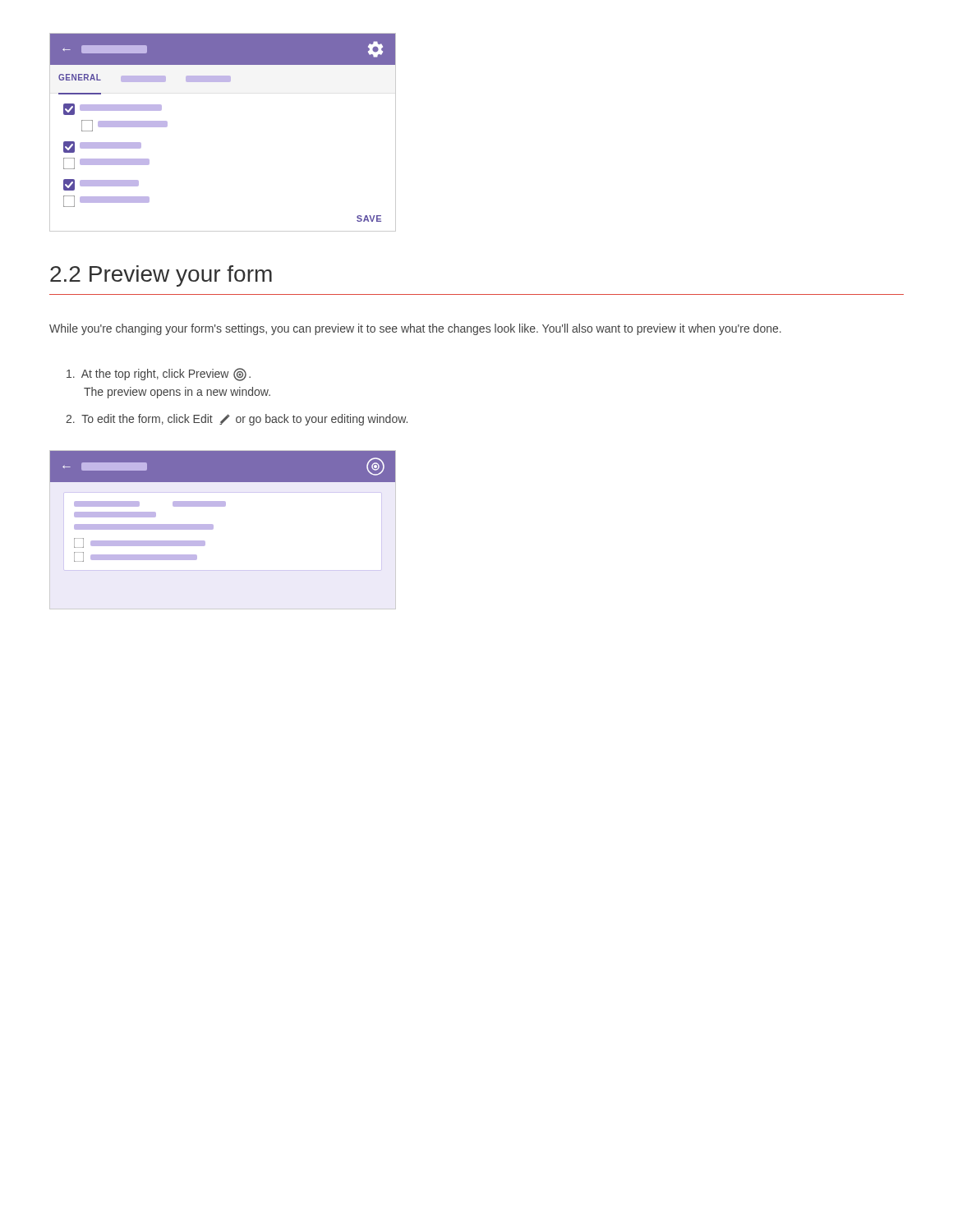The height and width of the screenshot is (1232, 953).
Task: Select the text starting "2. To edit"
Action: (x=237, y=419)
